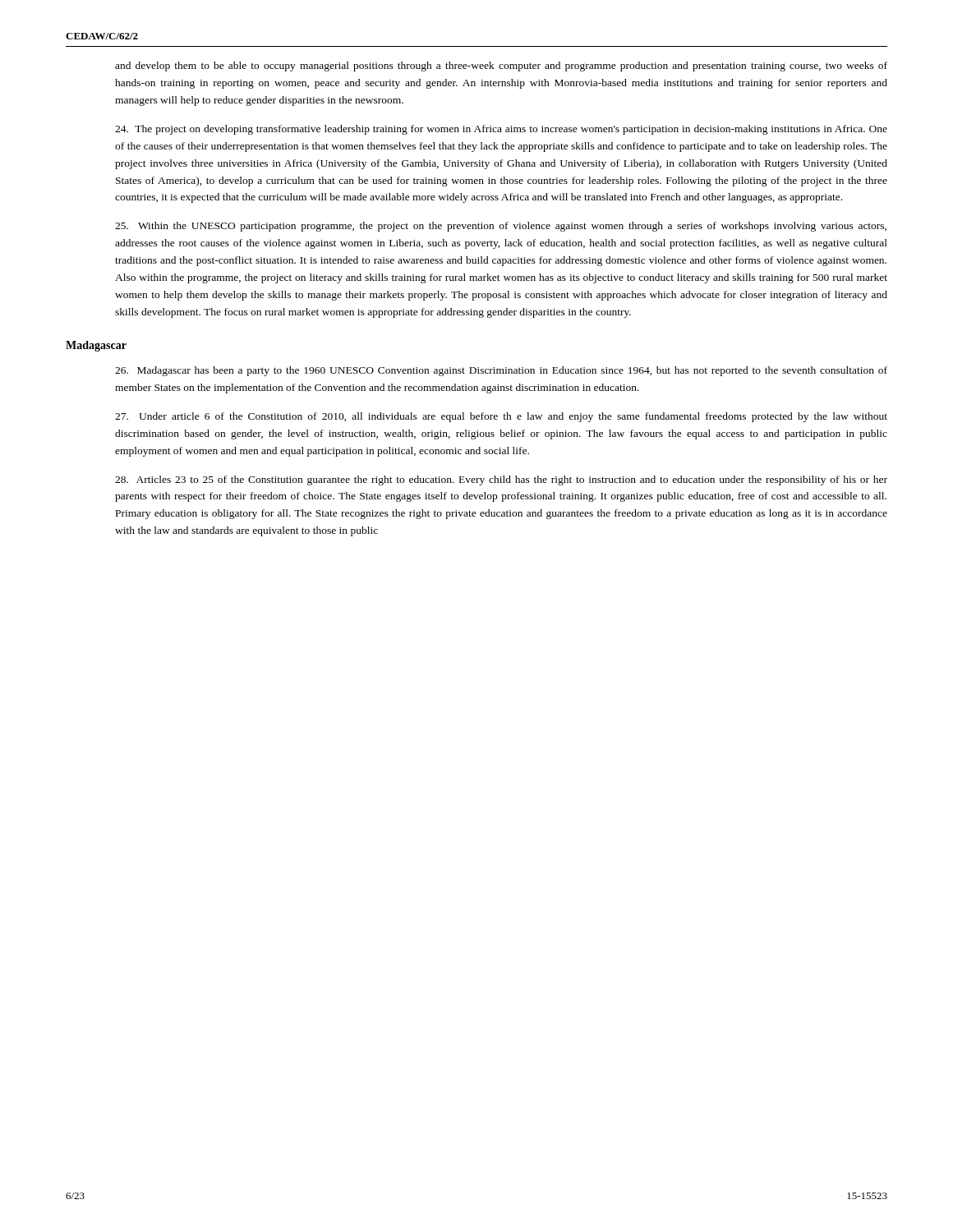
Task: Point to the passage starting "Within the UNESCO participation programme, the"
Action: click(x=501, y=269)
